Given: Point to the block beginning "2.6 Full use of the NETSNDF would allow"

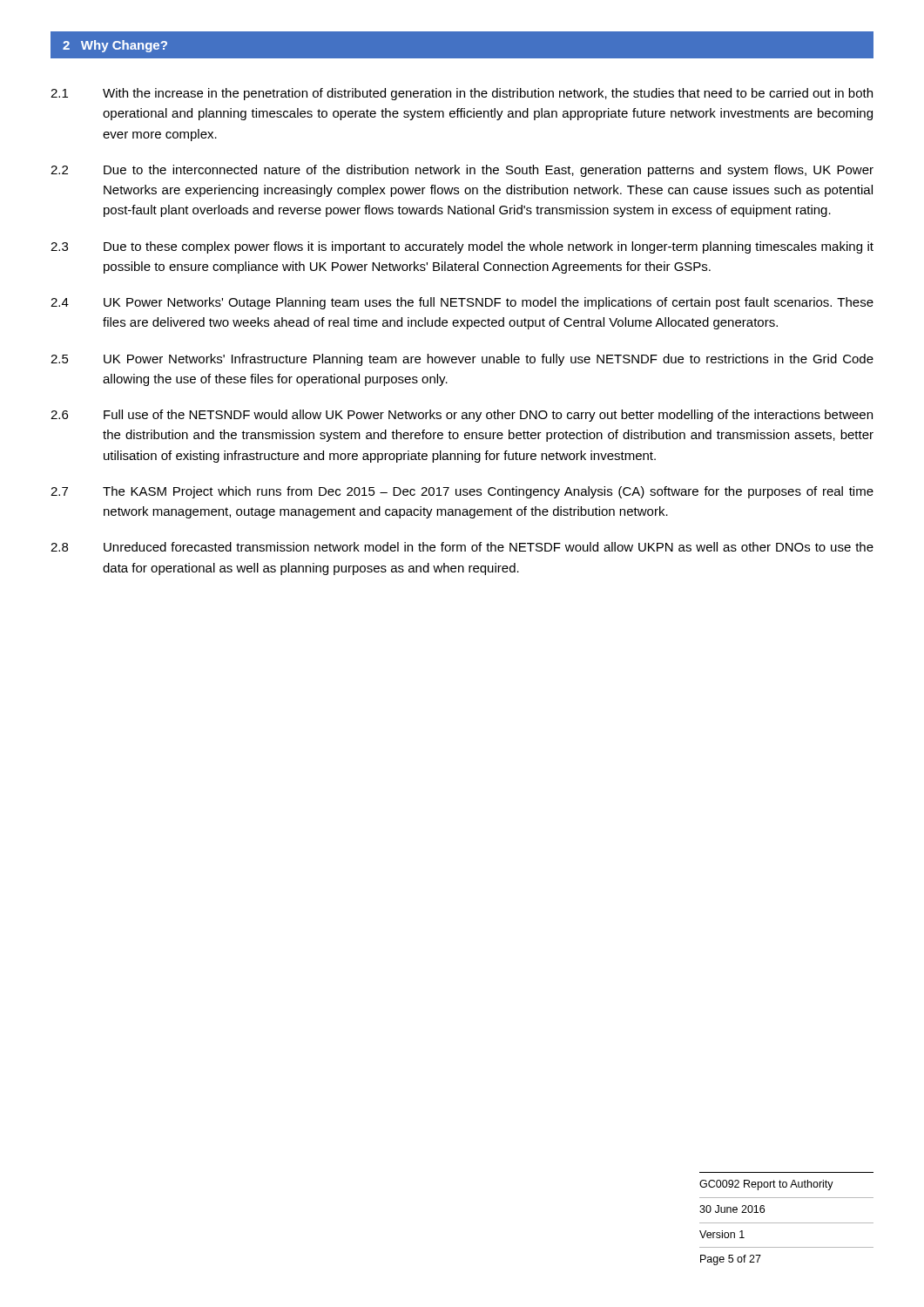Looking at the screenshot, I should pyautogui.click(x=462, y=435).
